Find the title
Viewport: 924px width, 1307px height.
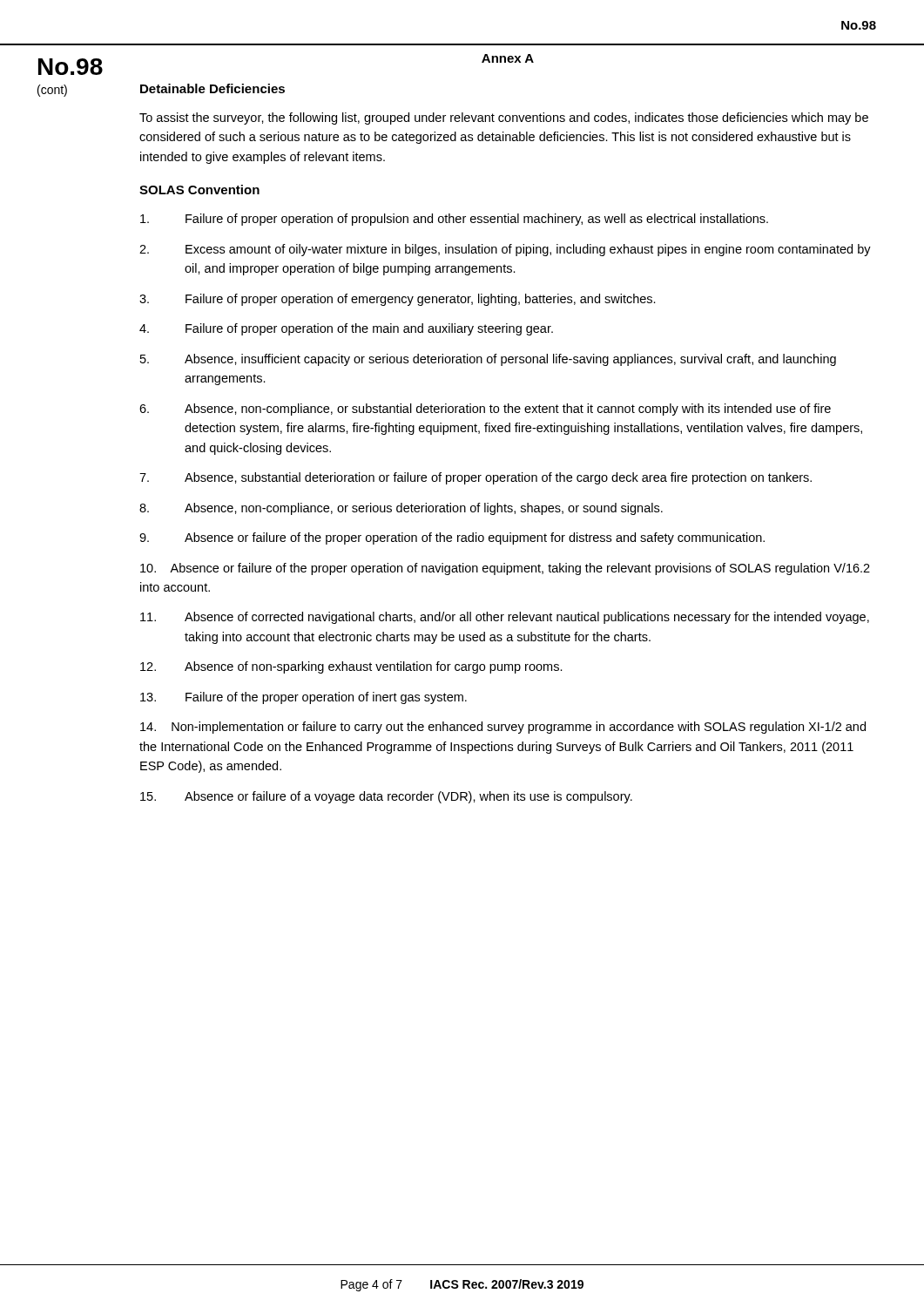(70, 67)
